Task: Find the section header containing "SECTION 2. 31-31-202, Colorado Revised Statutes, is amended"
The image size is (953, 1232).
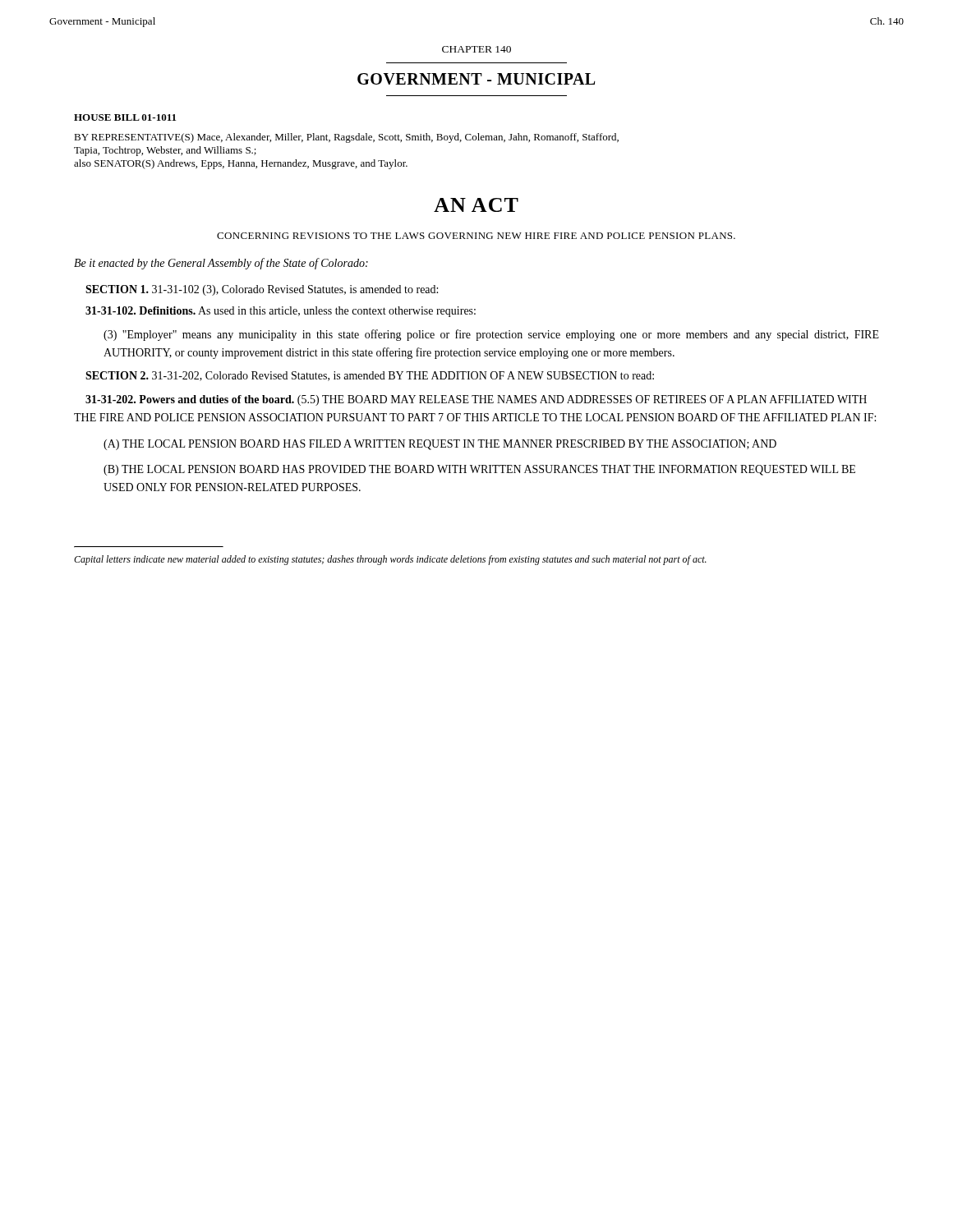Action: click(364, 376)
